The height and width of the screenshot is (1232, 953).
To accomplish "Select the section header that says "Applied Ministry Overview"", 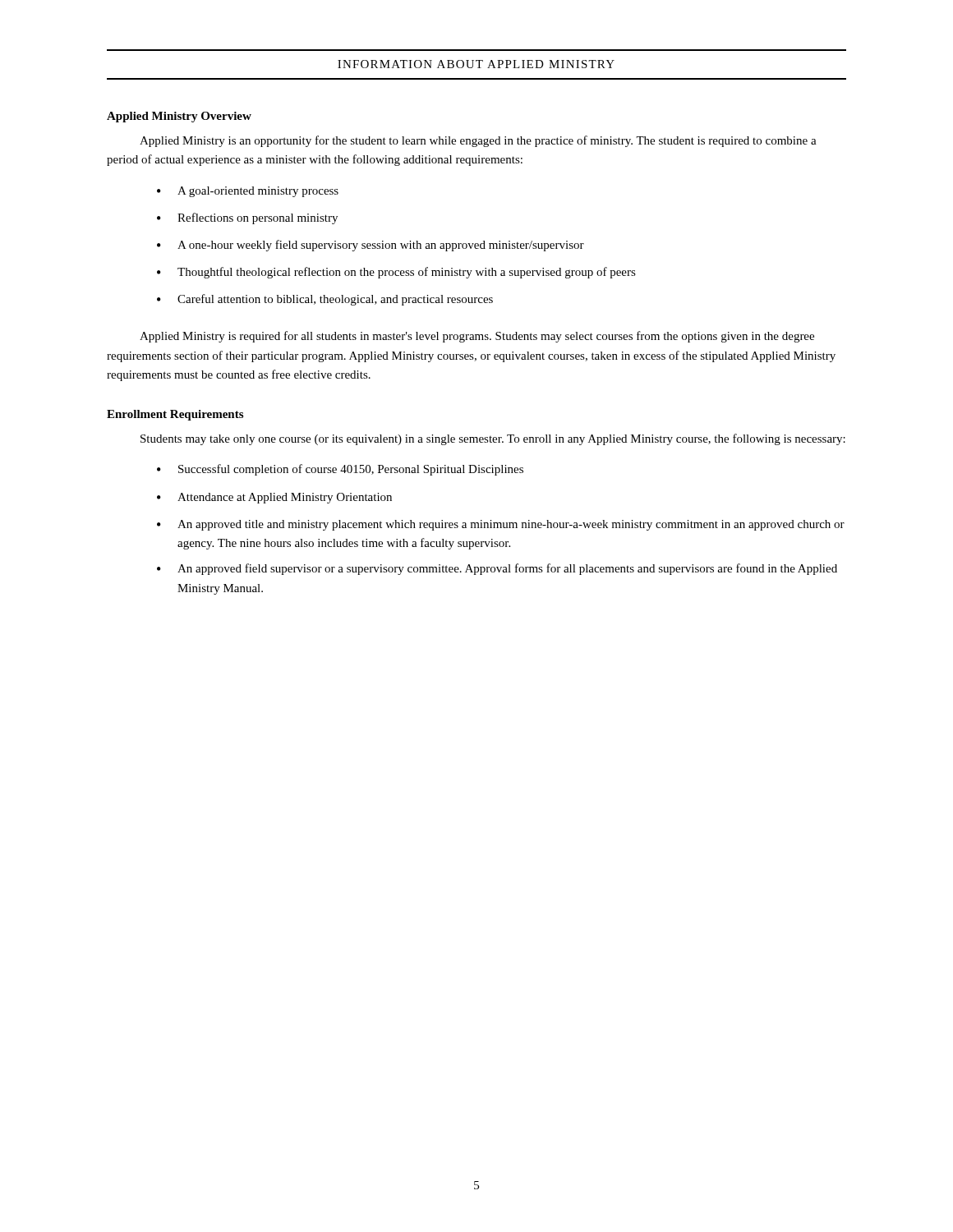I will tap(179, 116).
